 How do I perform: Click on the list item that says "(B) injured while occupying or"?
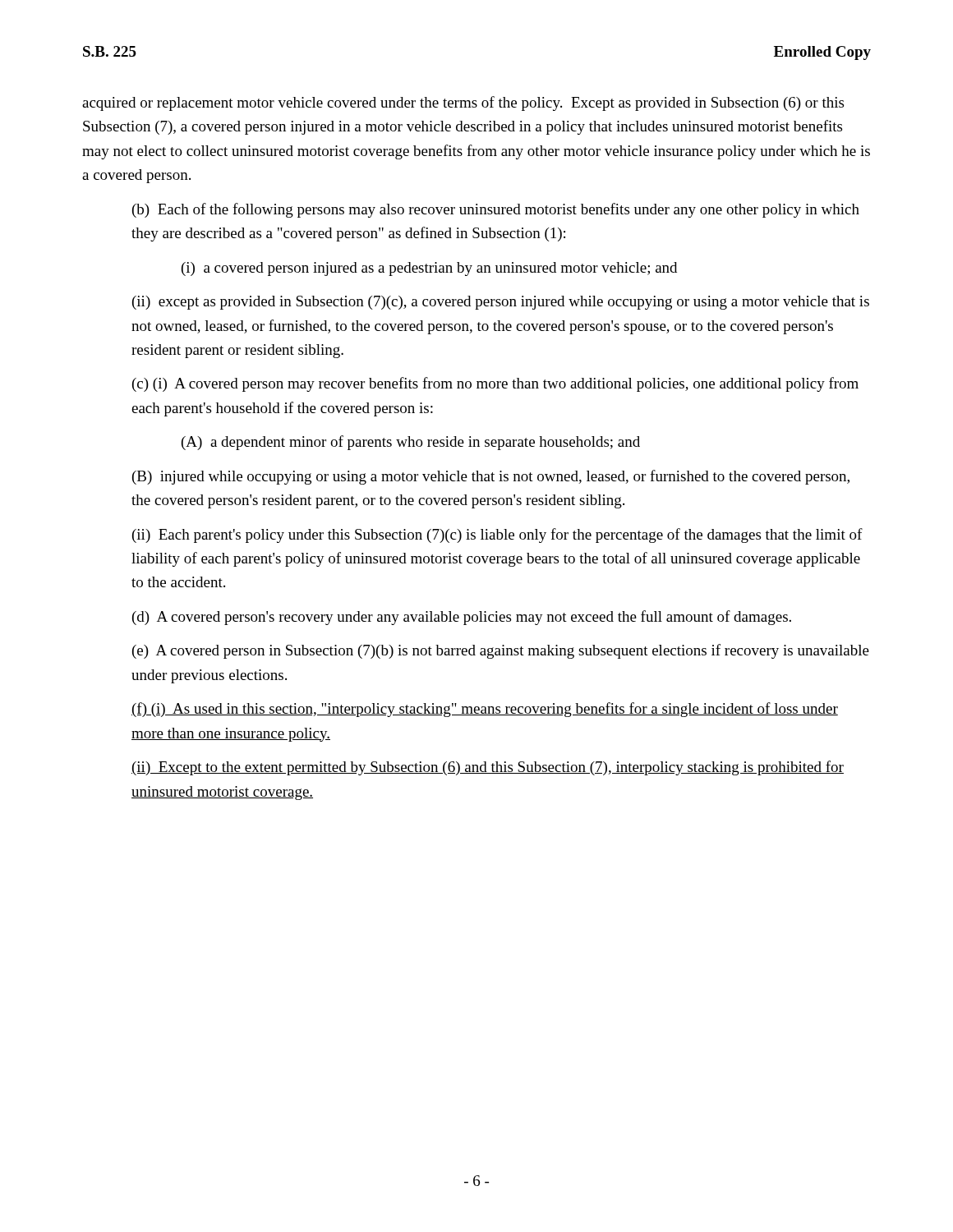491,488
